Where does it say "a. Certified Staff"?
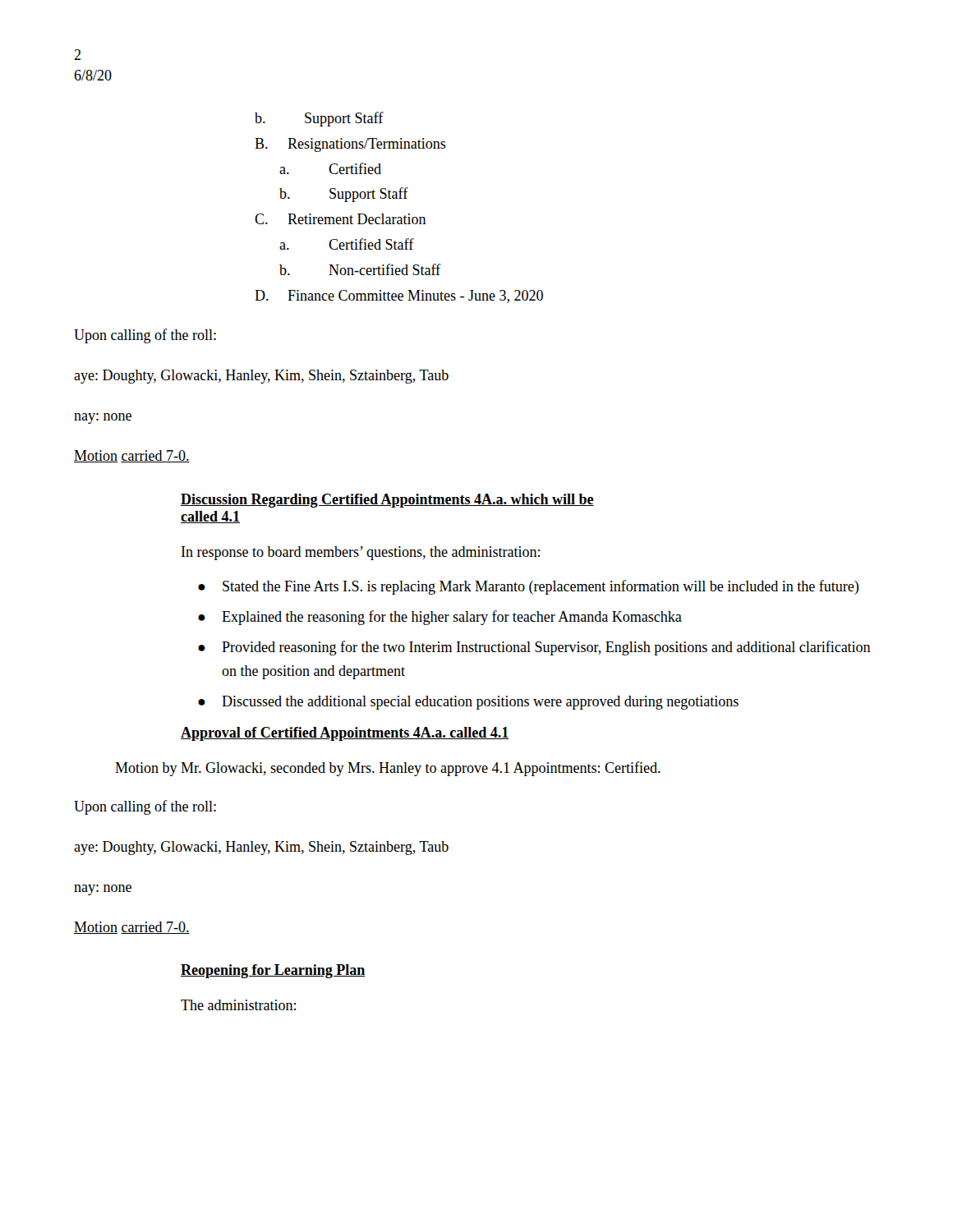The image size is (953, 1232). [x=347, y=244]
